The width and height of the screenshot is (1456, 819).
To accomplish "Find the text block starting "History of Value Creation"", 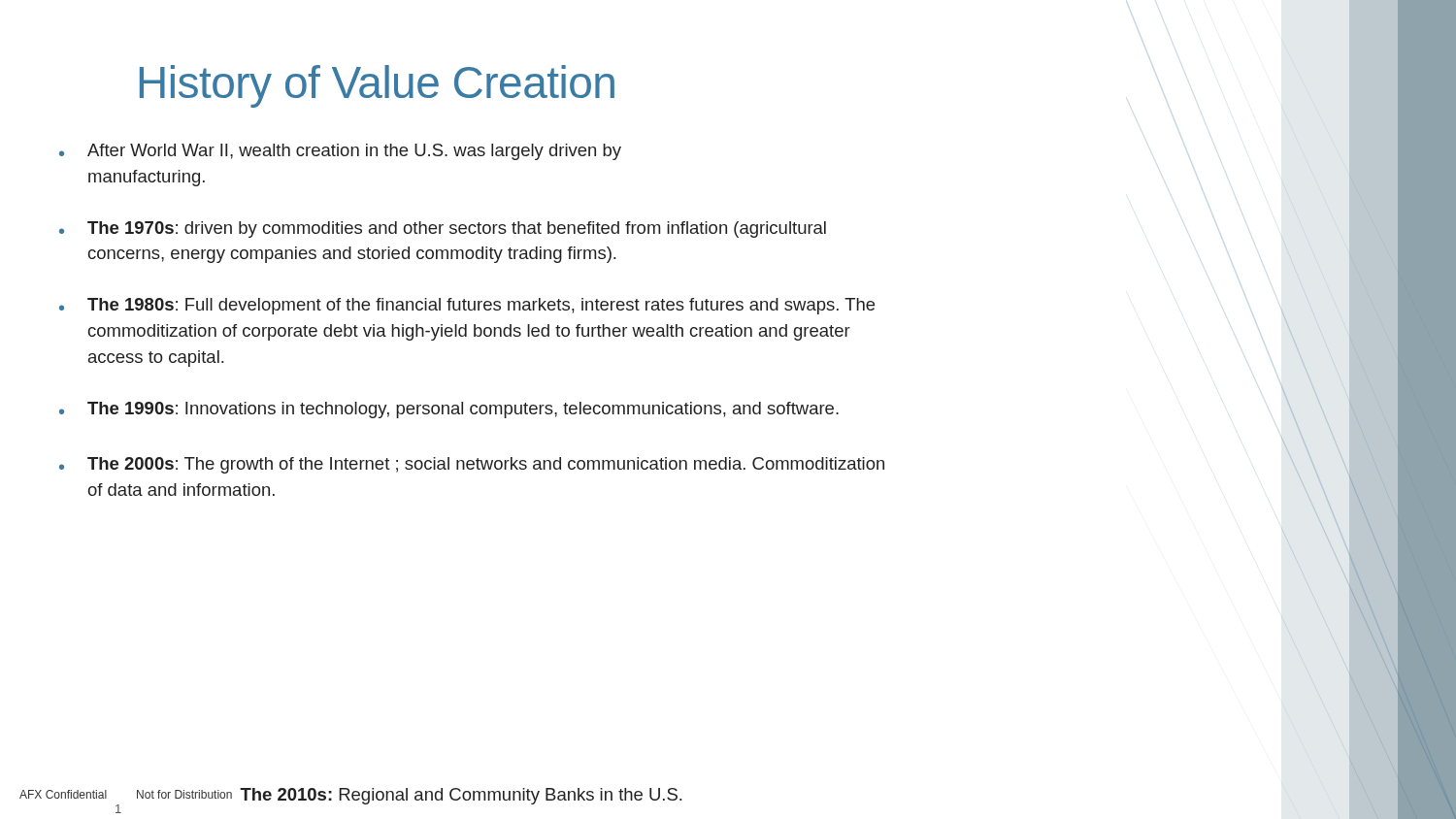I will [x=376, y=82].
